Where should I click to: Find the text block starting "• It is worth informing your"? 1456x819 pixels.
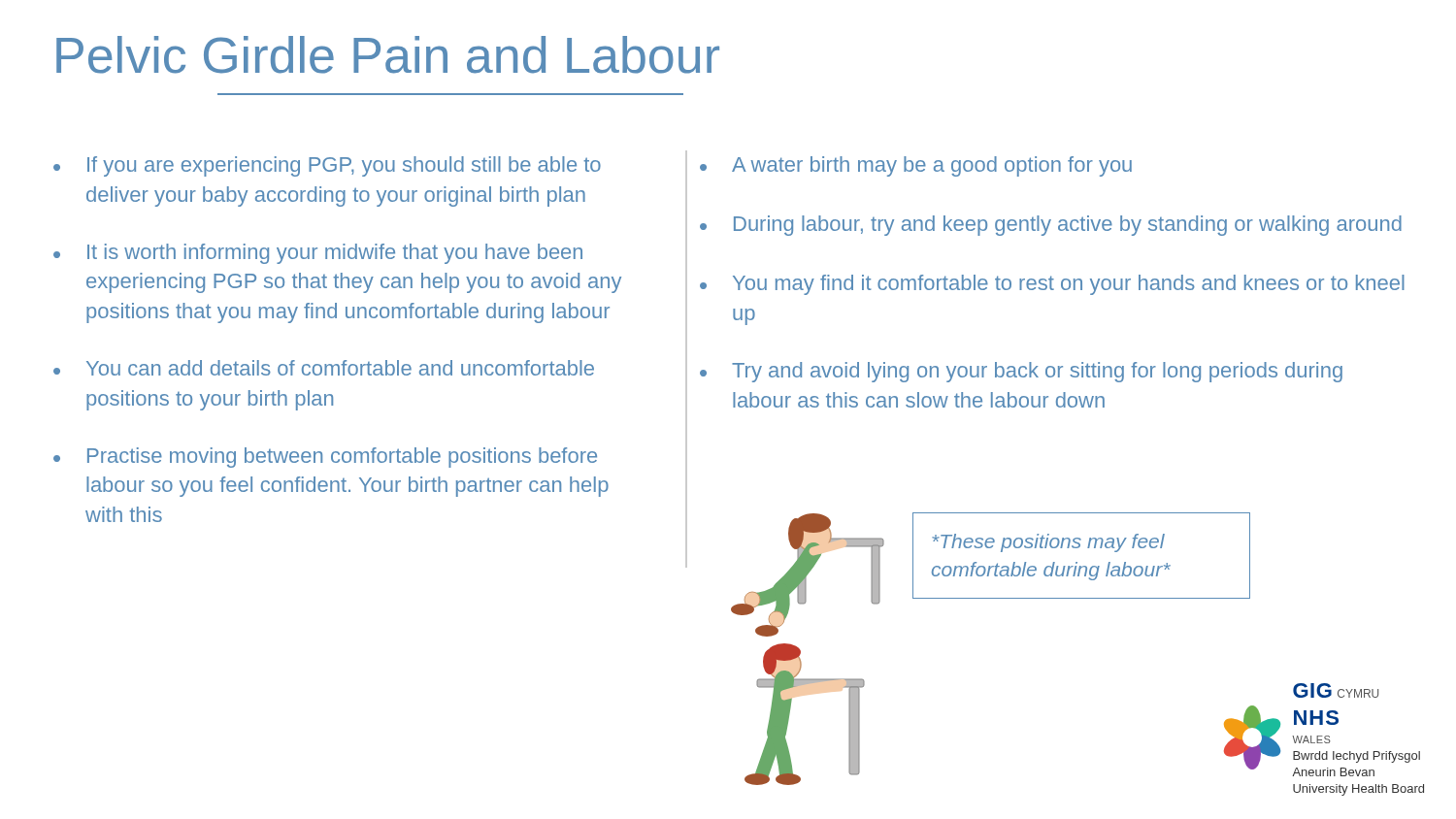339,282
